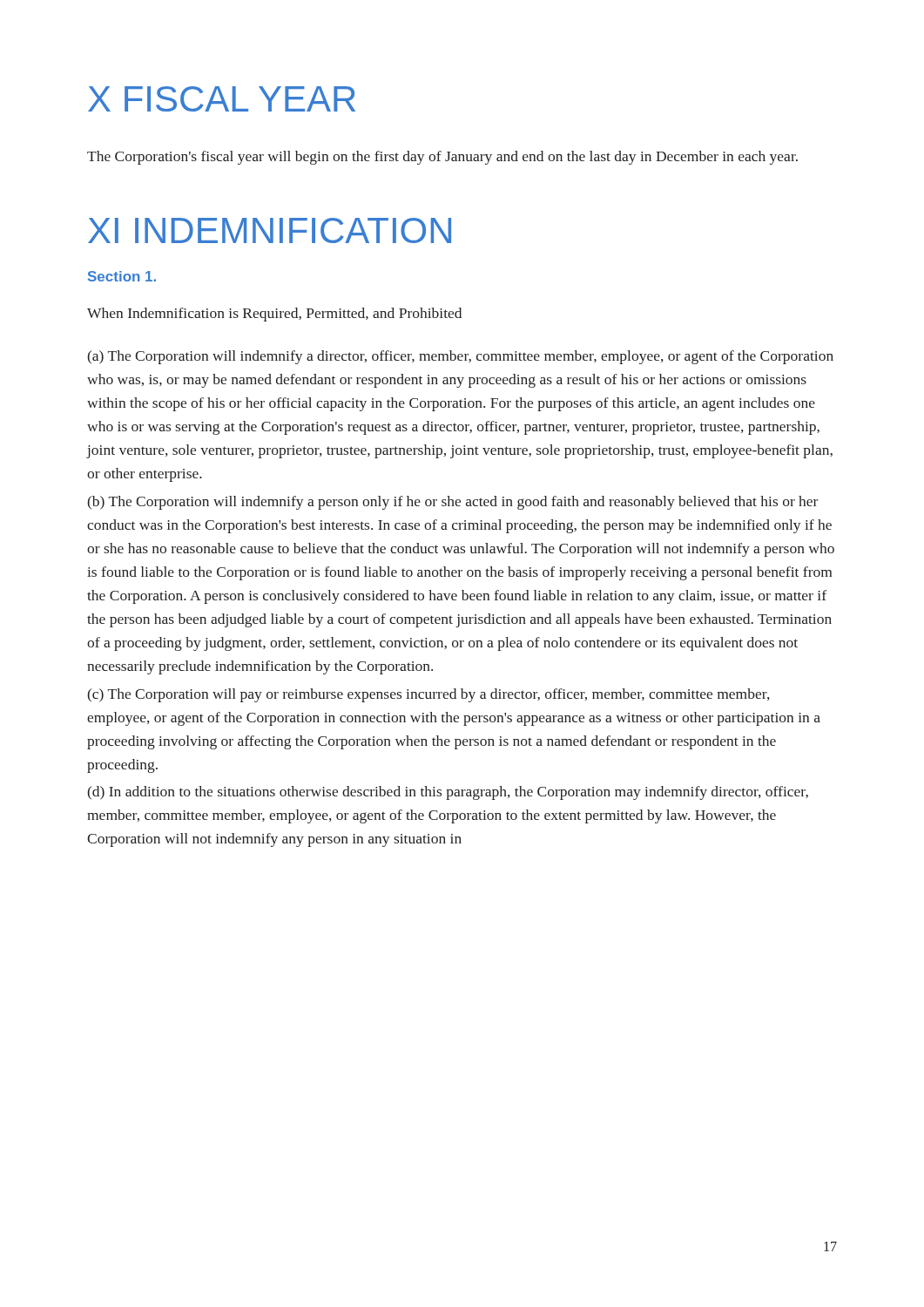Find the element starting "XI INDEMNIFICATION"
Viewport: 924px width, 1307px height.
(x=462, y=231)
